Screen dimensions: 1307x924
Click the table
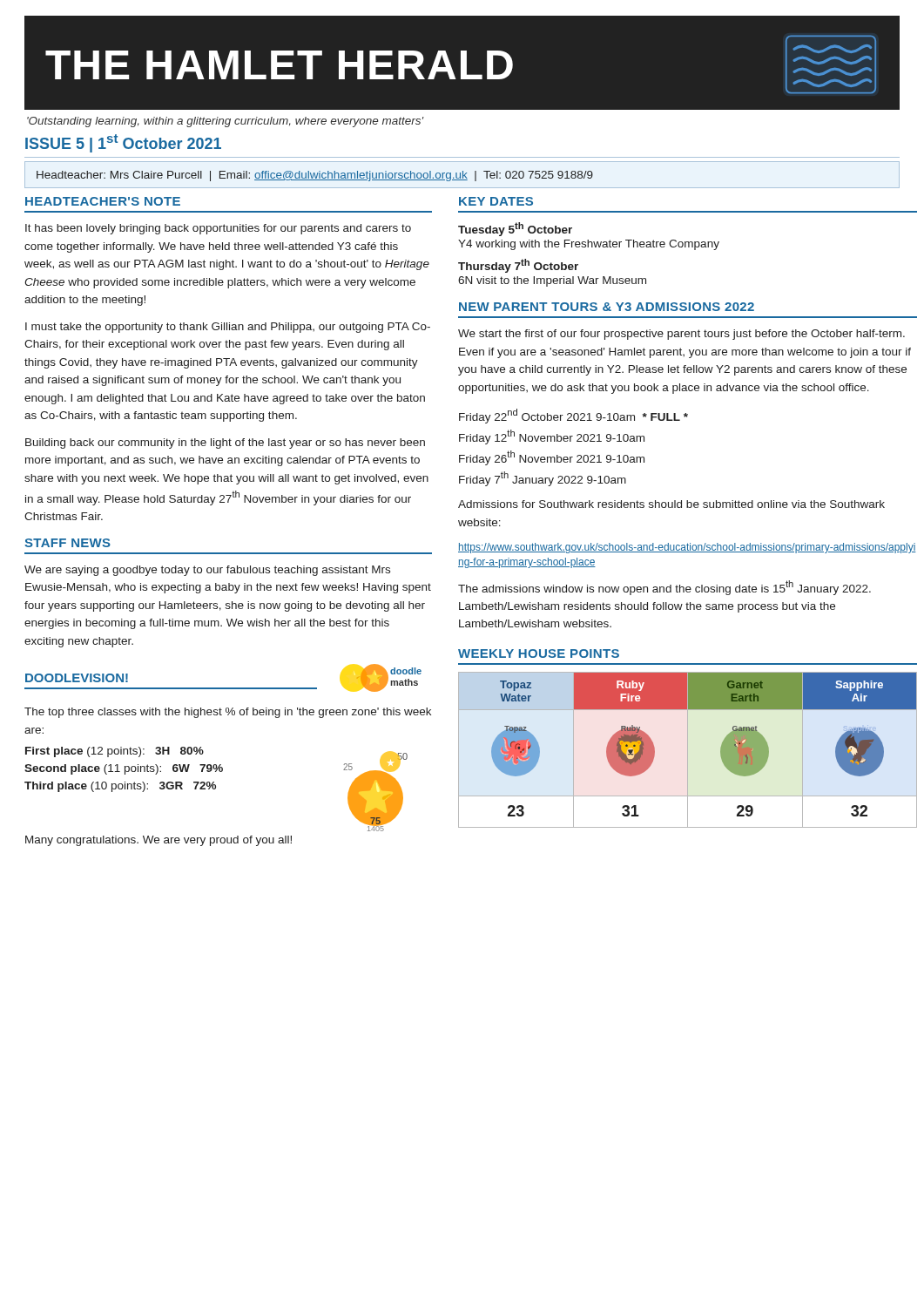(688, 750)
